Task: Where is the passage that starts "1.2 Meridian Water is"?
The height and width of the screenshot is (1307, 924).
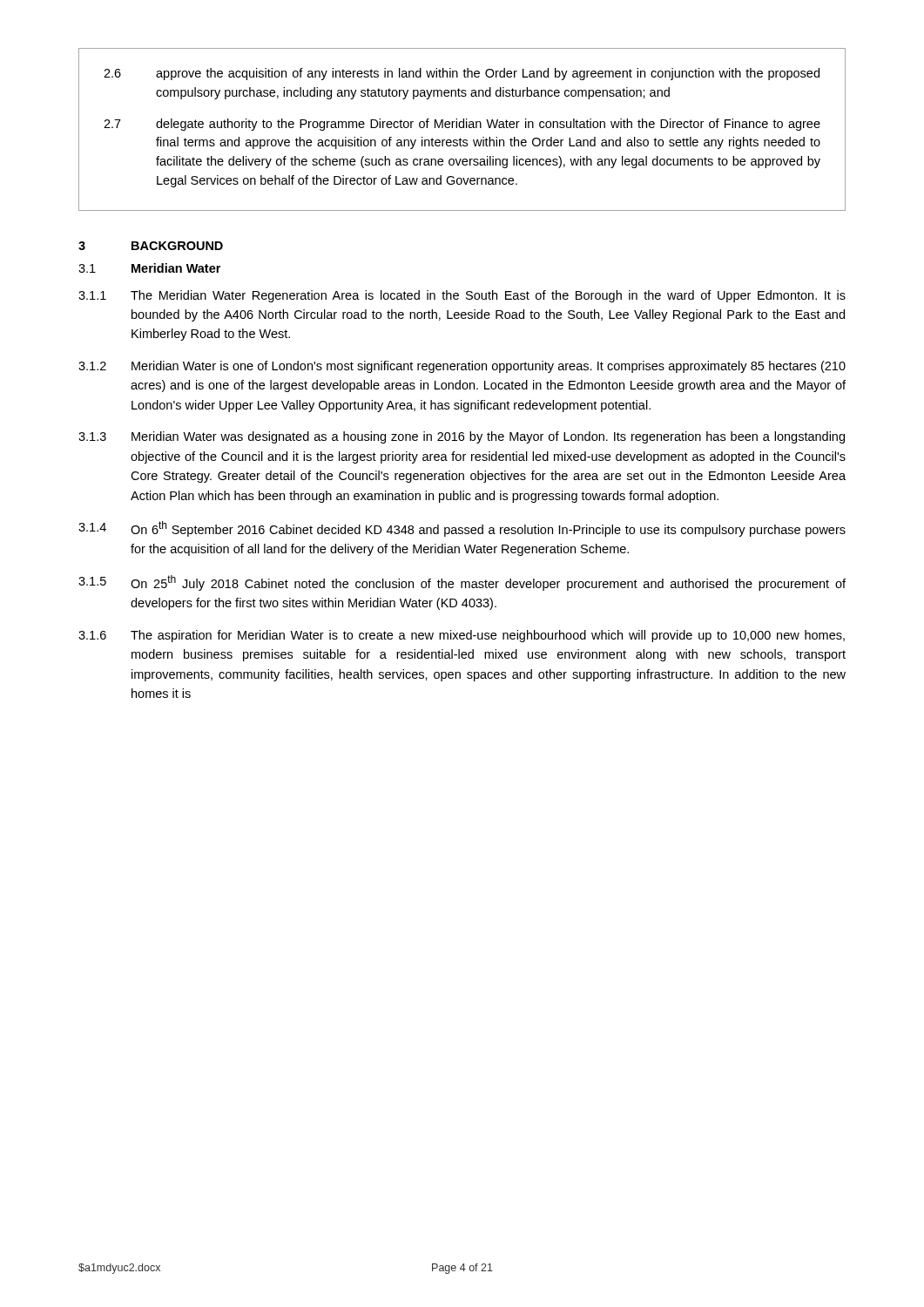Action: coord(462,386)
